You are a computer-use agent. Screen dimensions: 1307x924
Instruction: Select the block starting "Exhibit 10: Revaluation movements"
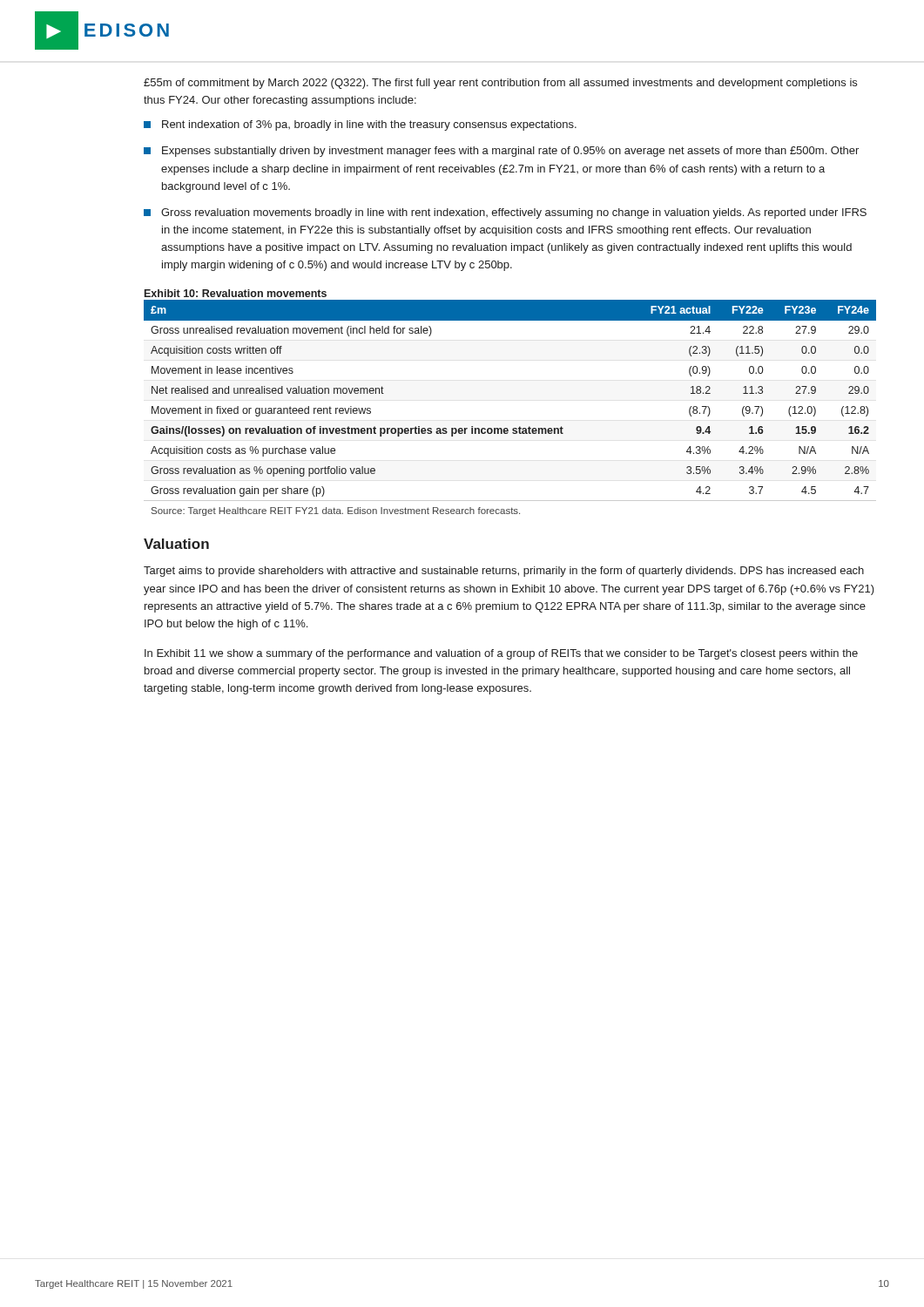click(x=235, y=294)
